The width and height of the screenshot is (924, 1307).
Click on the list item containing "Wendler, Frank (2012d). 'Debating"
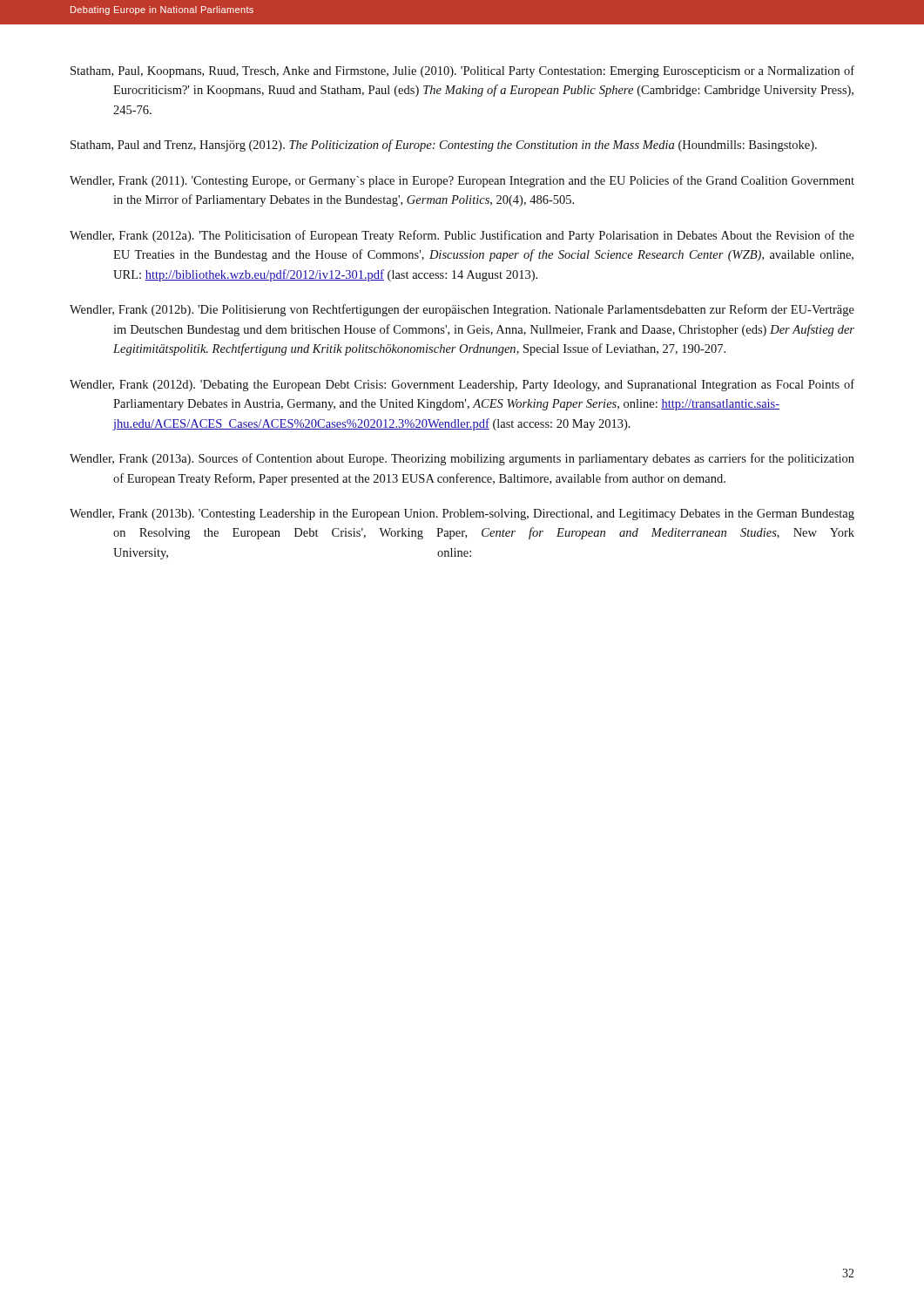462,403
